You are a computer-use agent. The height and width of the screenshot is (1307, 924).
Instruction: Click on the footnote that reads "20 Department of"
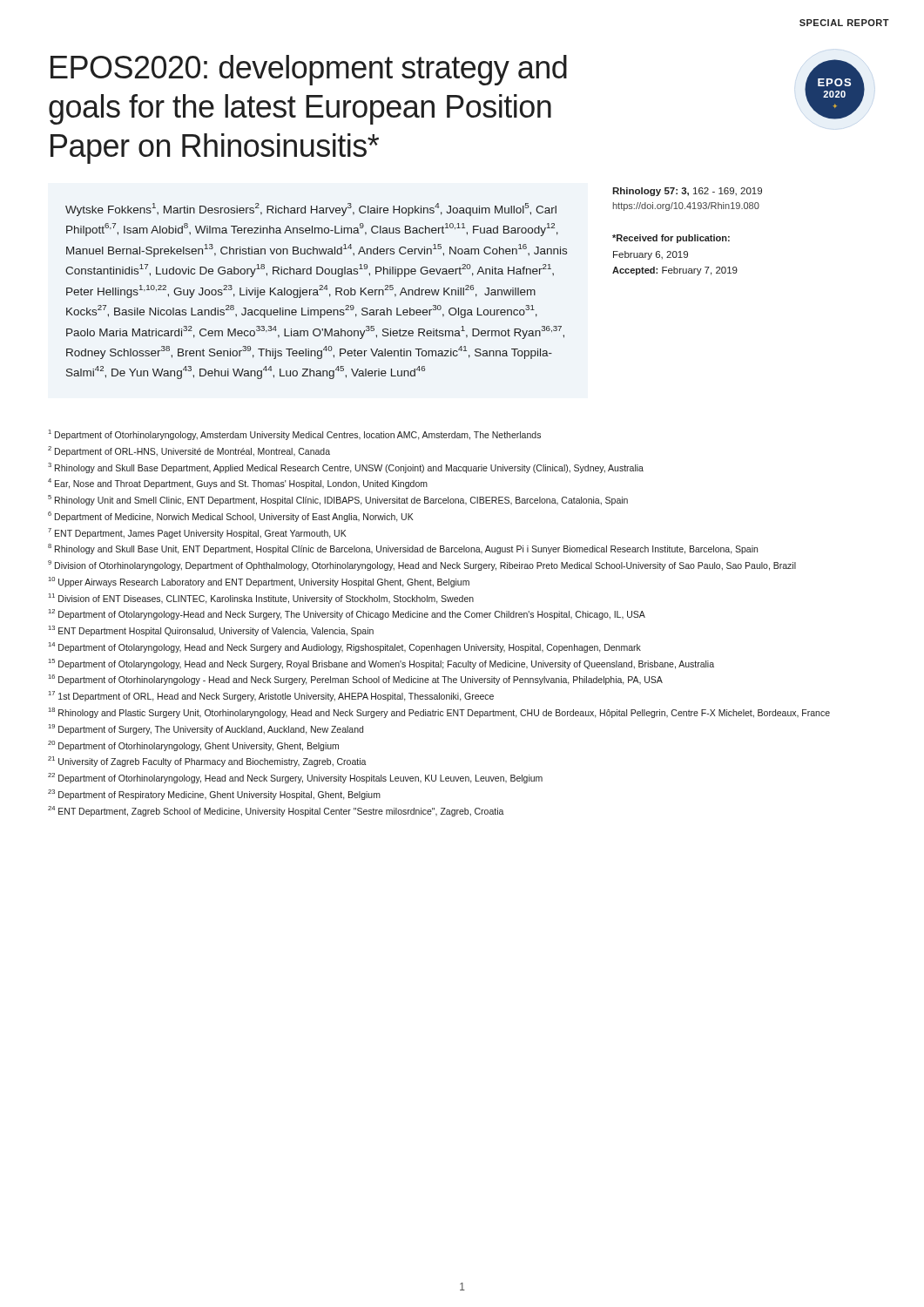click(194, 744)
